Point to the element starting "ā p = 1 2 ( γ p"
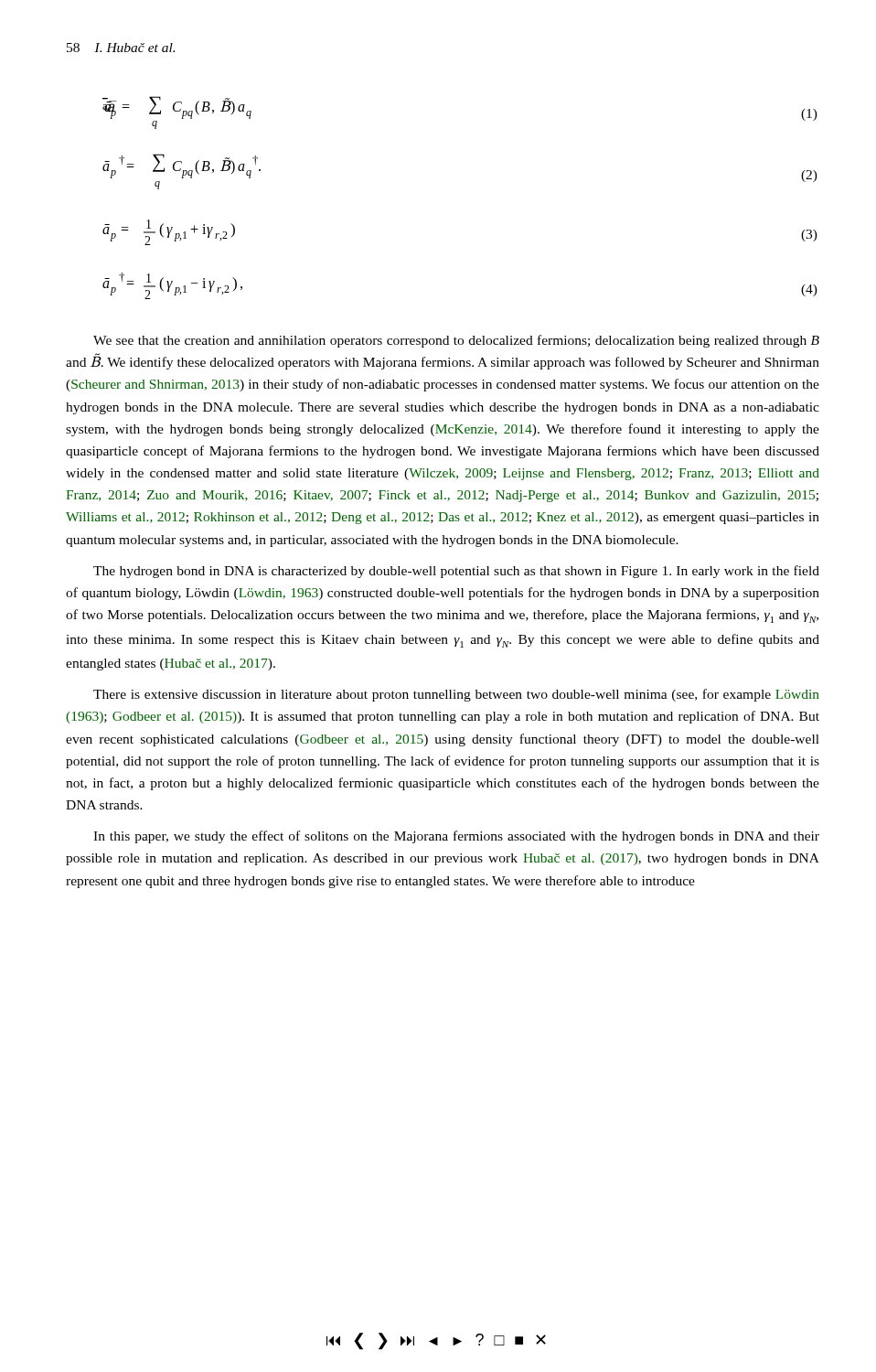The image size is (876, 1372). click(x=170, y=232)
